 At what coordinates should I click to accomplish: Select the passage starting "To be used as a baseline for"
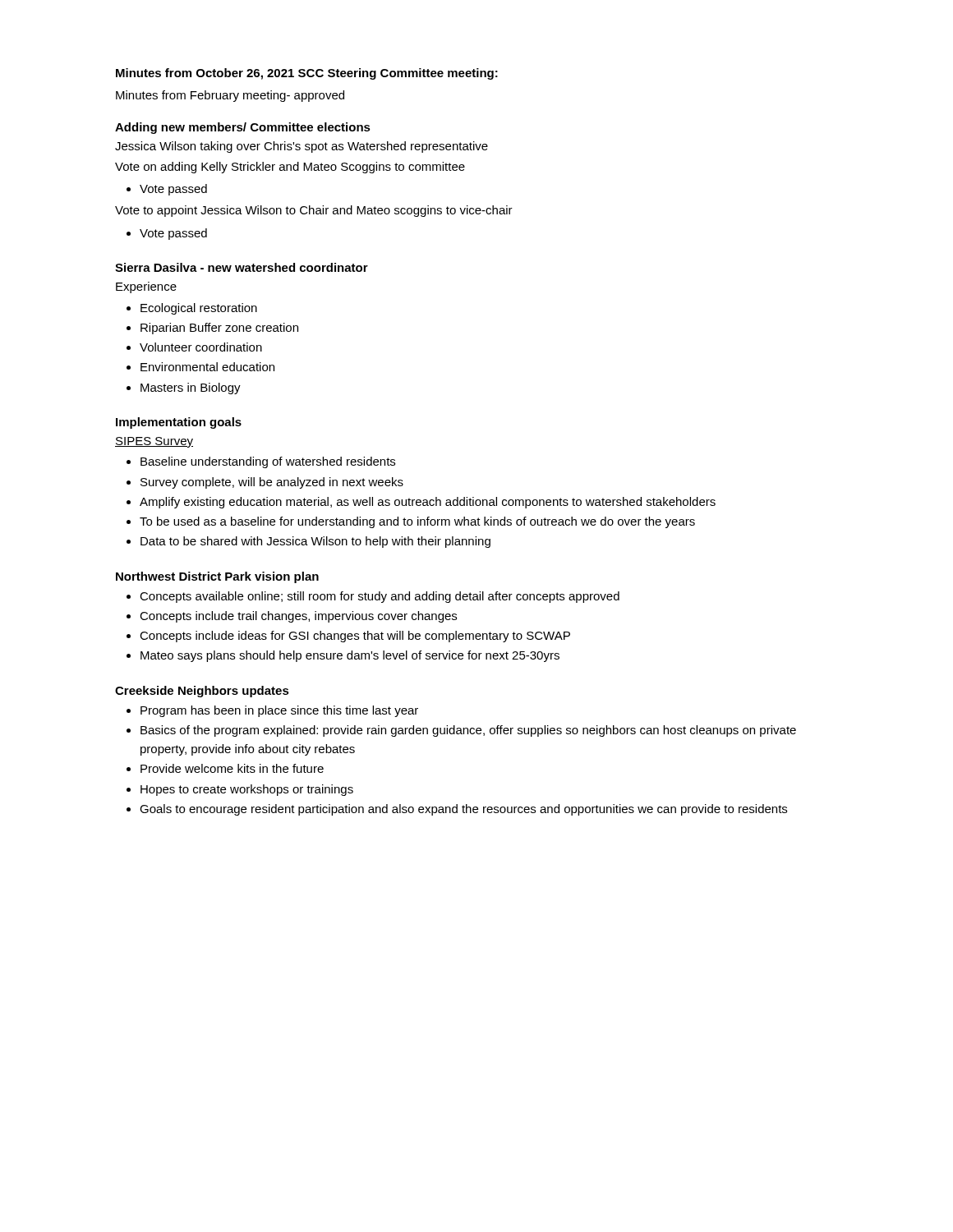tap(417, 521)
